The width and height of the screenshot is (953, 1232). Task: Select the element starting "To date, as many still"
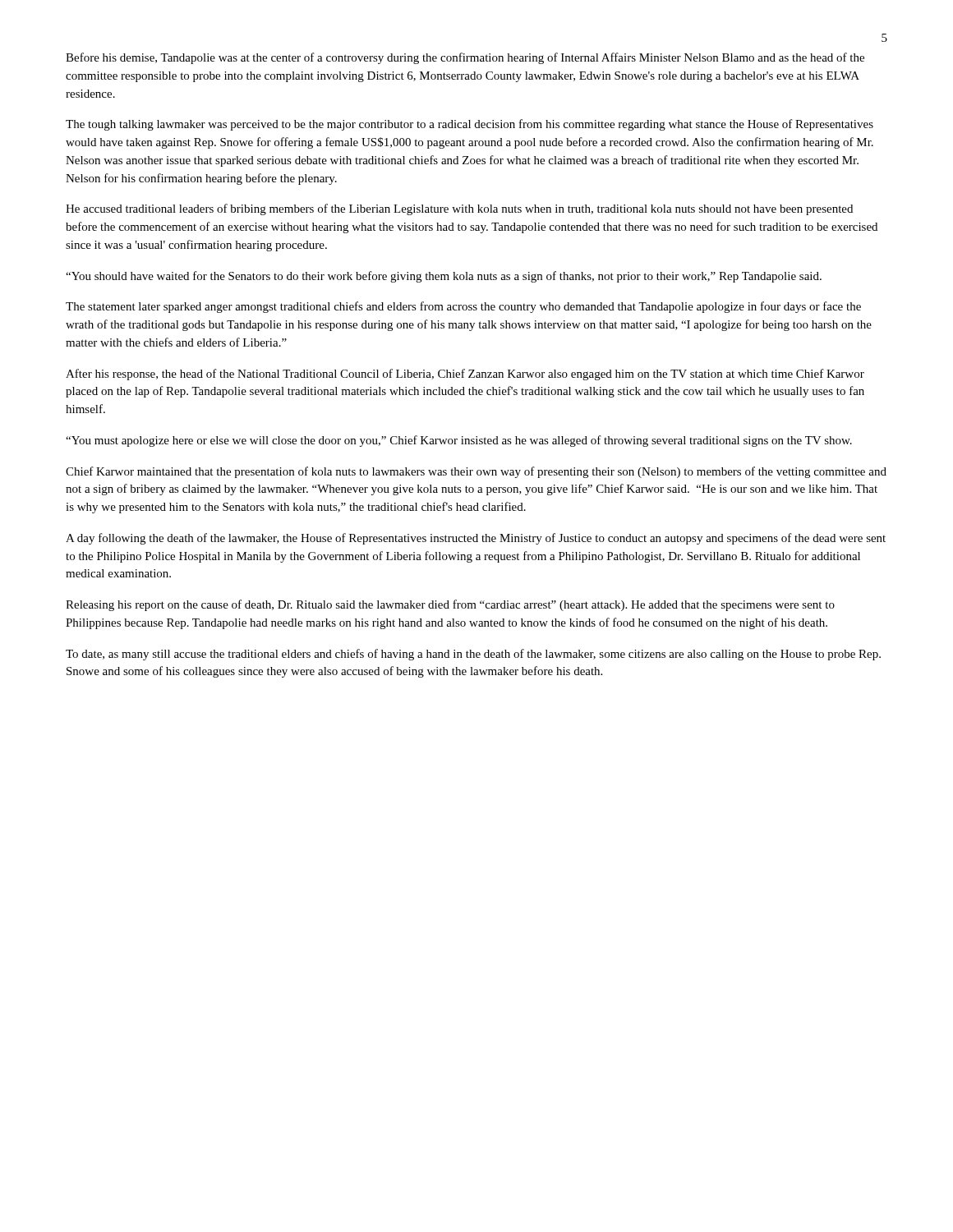(474, 662)
